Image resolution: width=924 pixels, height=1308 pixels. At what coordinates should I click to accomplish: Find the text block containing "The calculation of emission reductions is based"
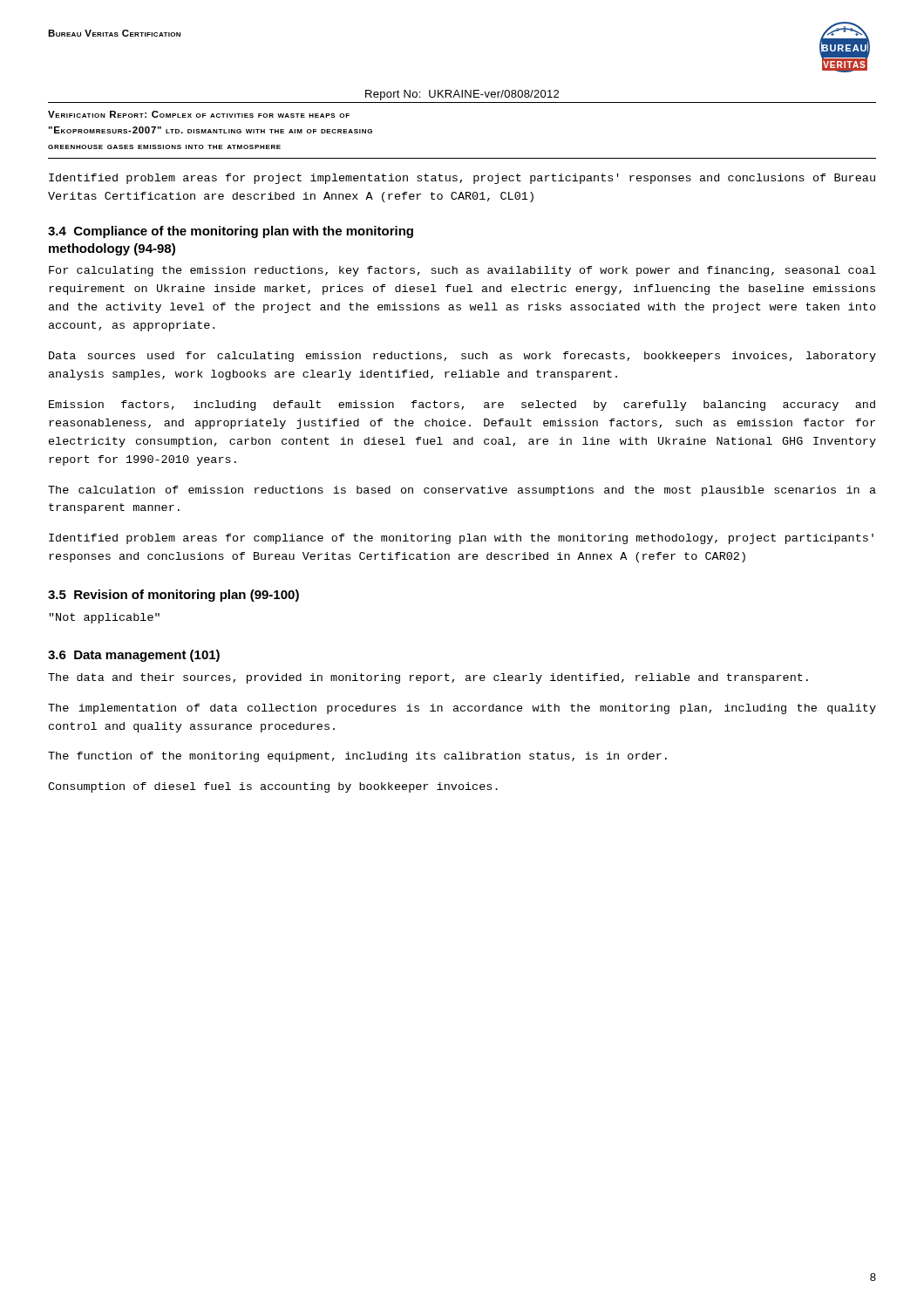tap(462, 499)
